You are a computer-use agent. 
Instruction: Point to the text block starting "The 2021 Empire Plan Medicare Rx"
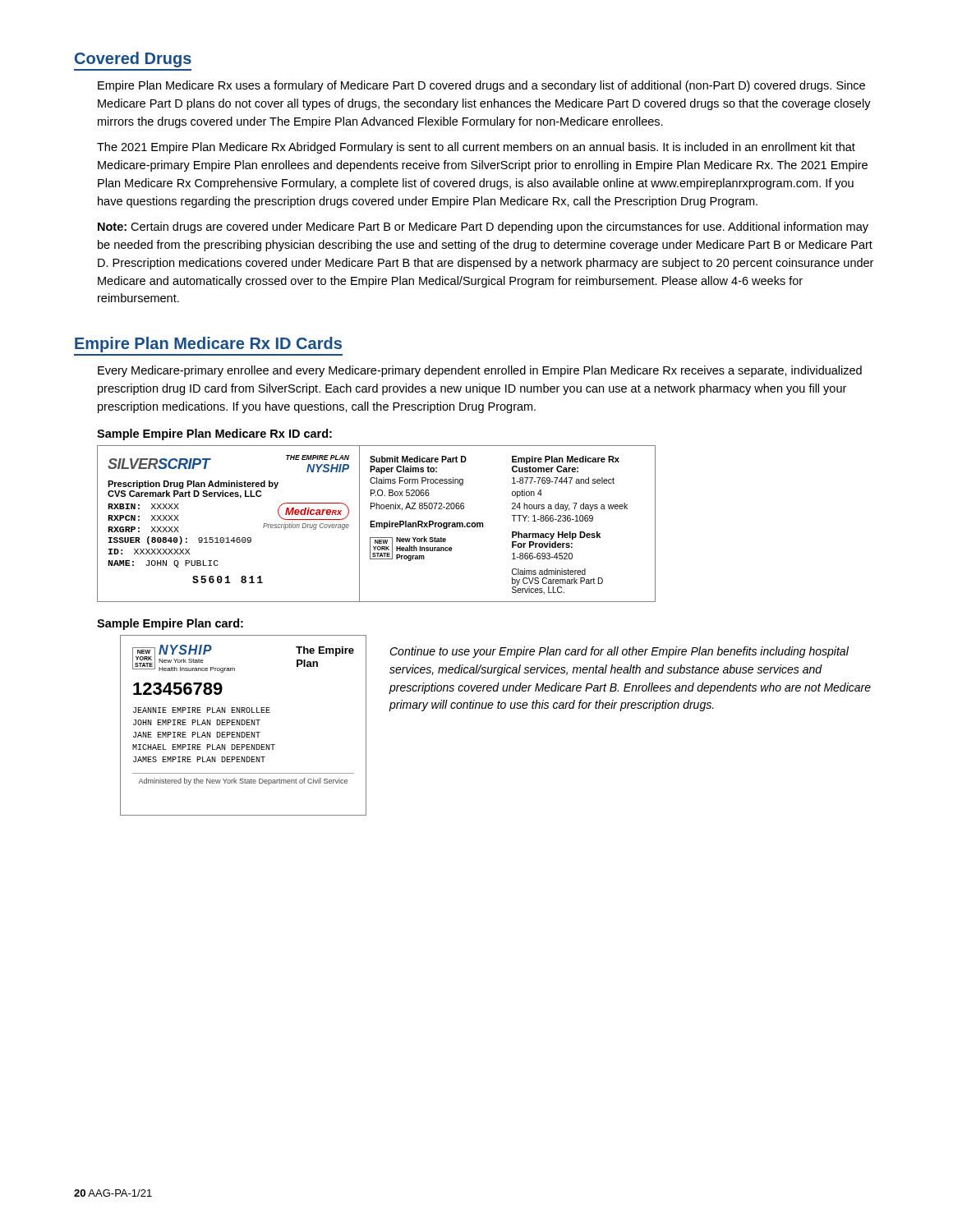pyautogui.click(x=483, y=174)
